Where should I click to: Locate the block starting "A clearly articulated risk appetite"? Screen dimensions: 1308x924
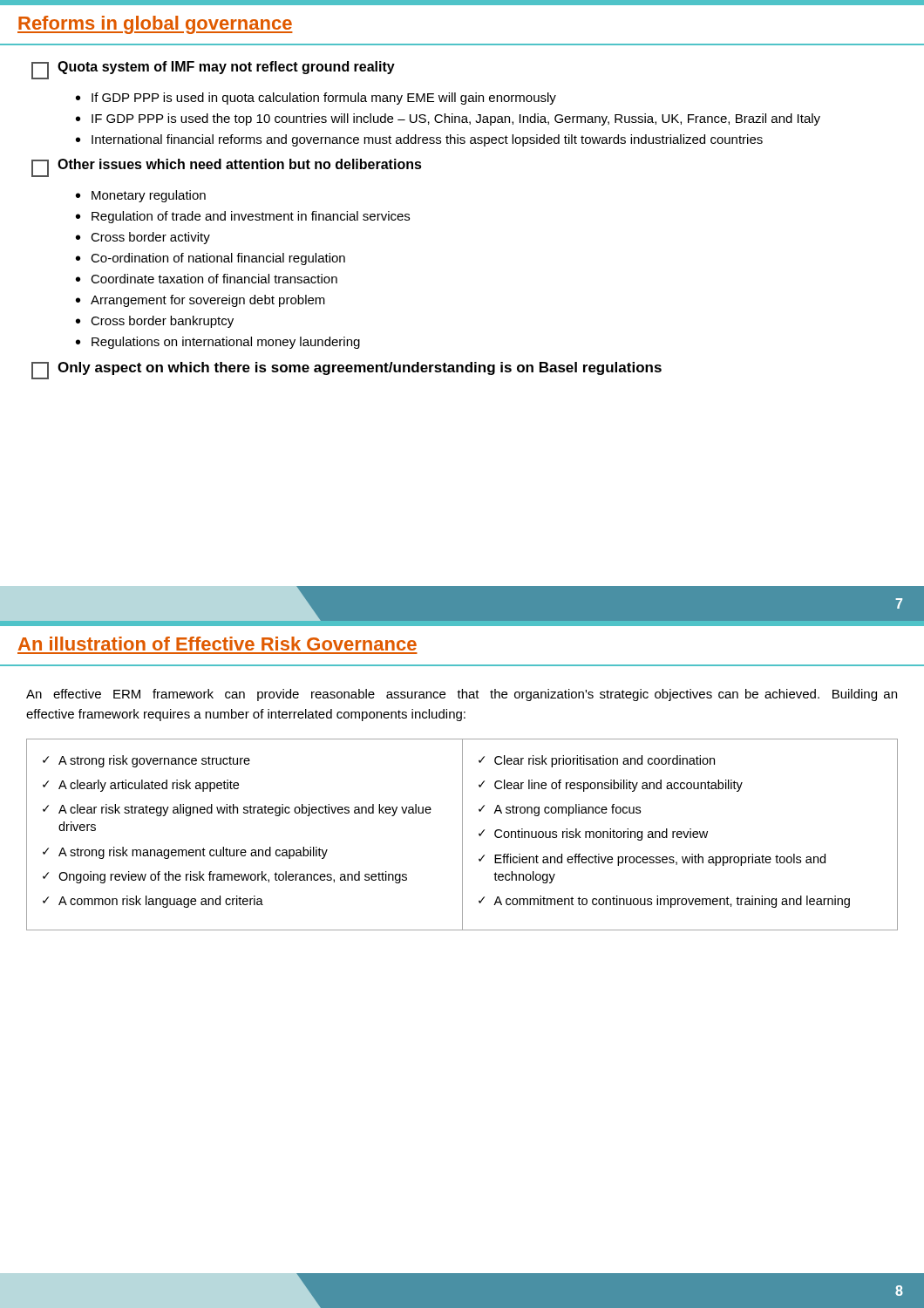point(149,785)
